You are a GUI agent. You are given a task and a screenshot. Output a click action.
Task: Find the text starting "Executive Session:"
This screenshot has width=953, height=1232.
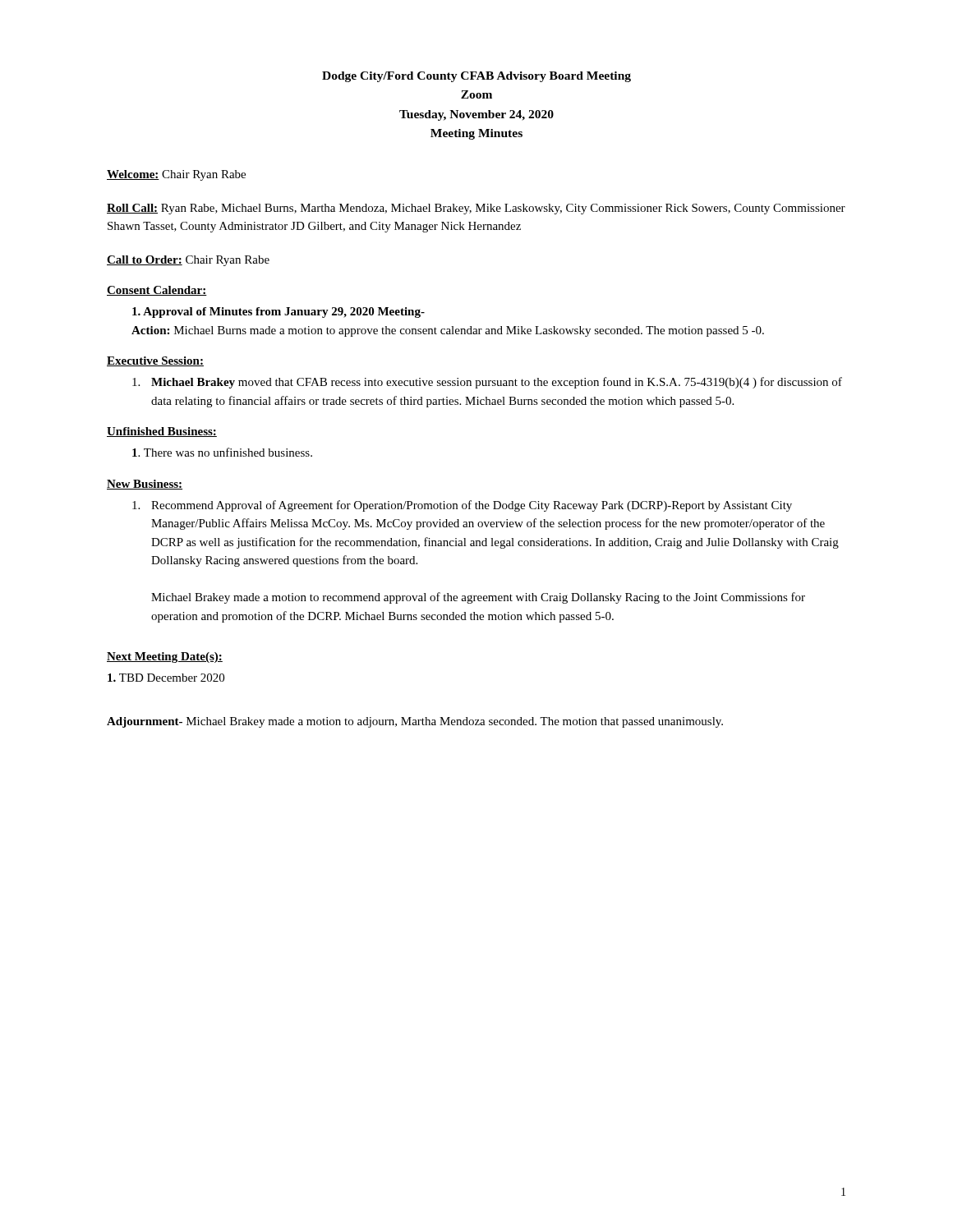[155, 361]
